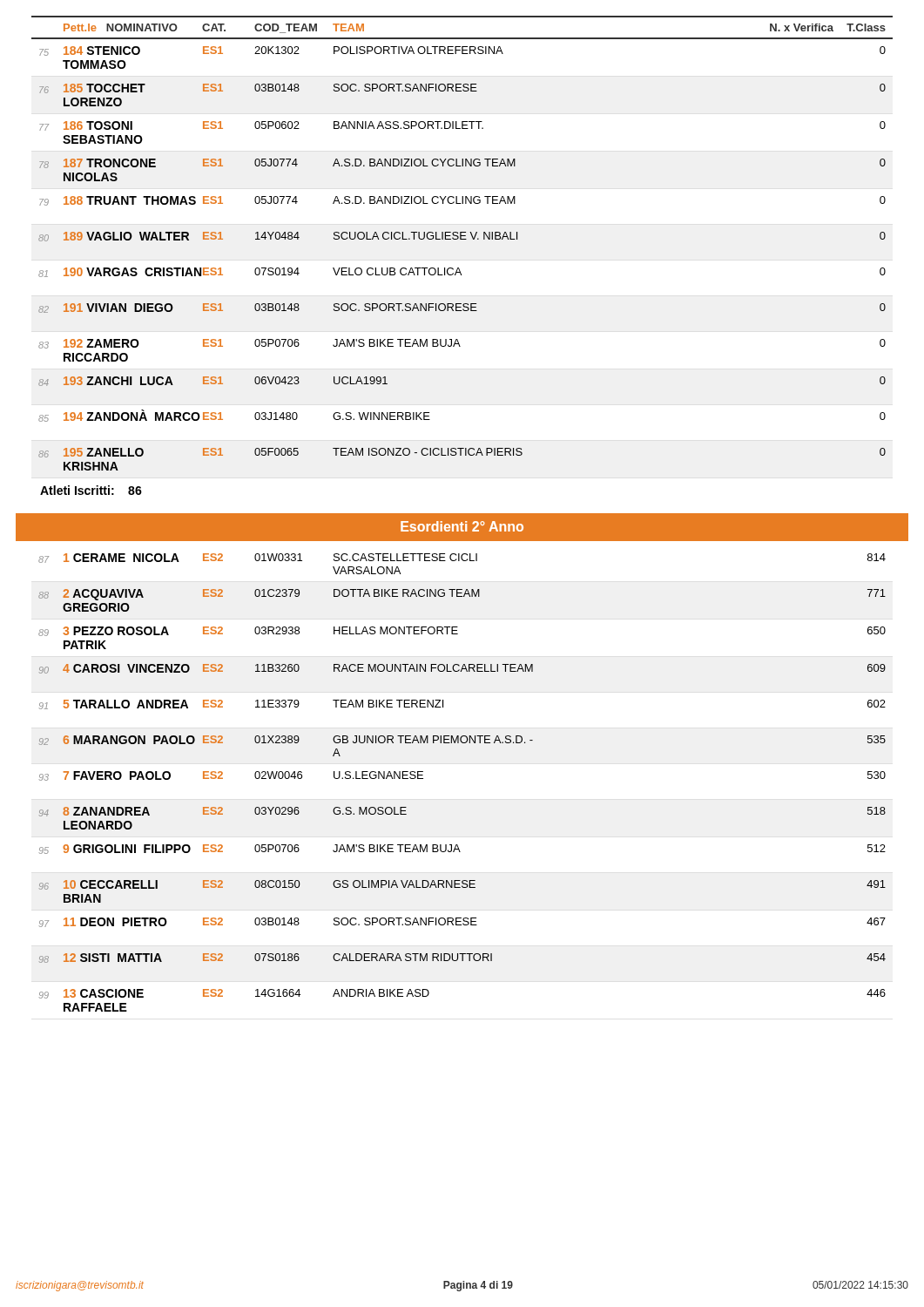The image size is (924, 1307).
Task: Find the text starting "89 3 PEZZO ROSOLA PATRIK ES2 03R2938 HELLAS"
Action: [462, 638]
